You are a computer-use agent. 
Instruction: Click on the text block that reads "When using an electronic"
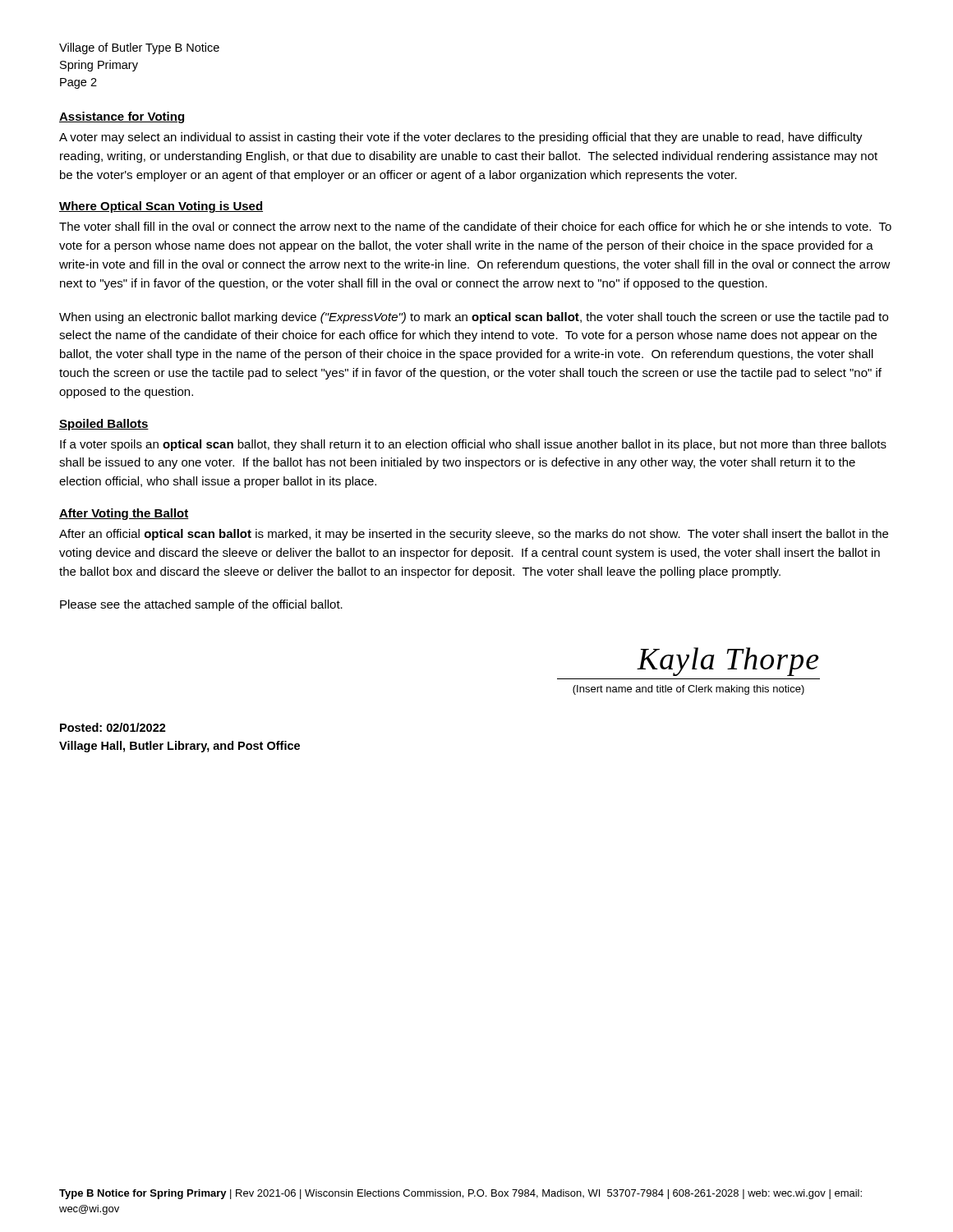click(x=474, y=354)
